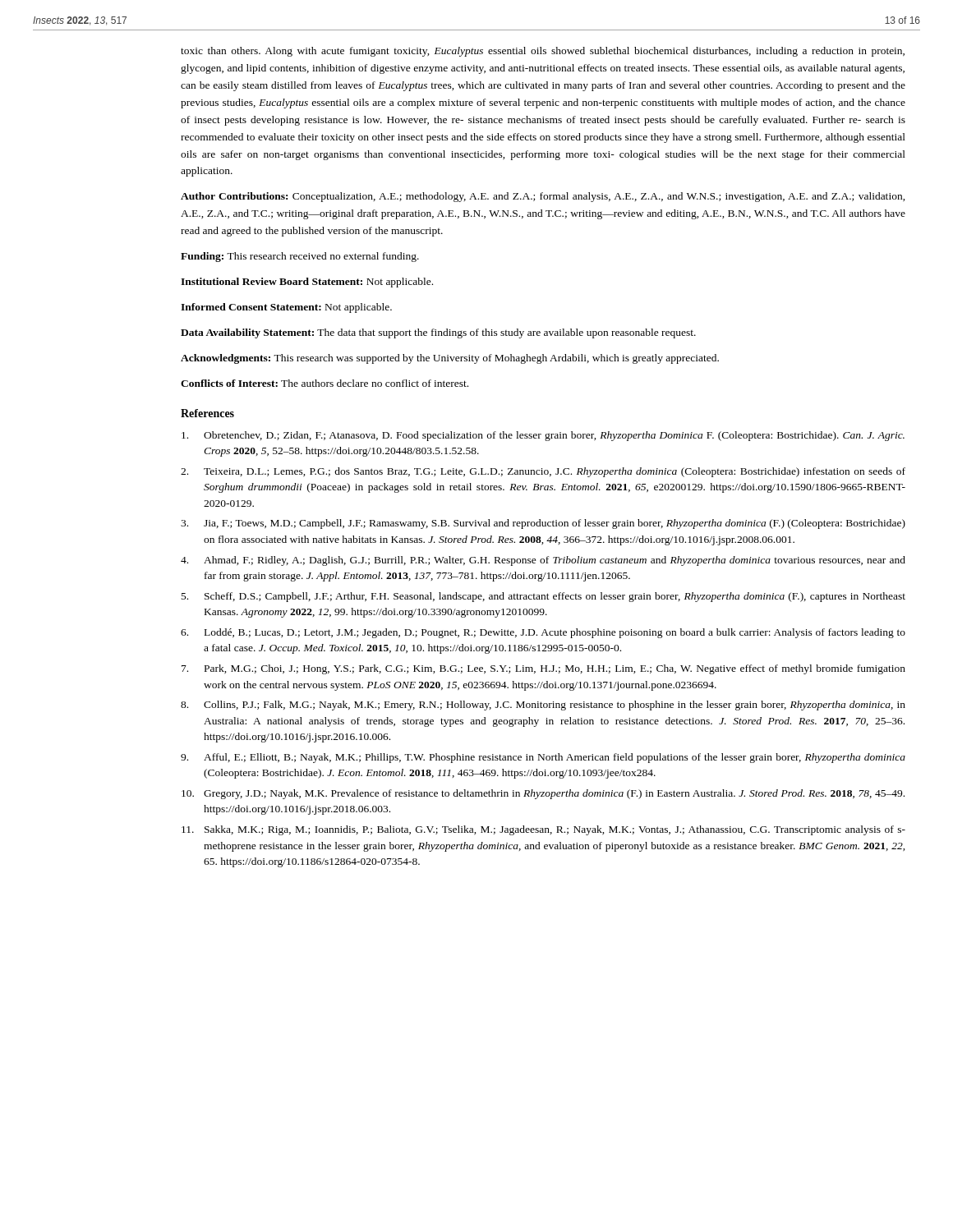
Task: Find the block starting "Informed Consent Statement: Not applicable."
Action: click(x=287, y=307)
